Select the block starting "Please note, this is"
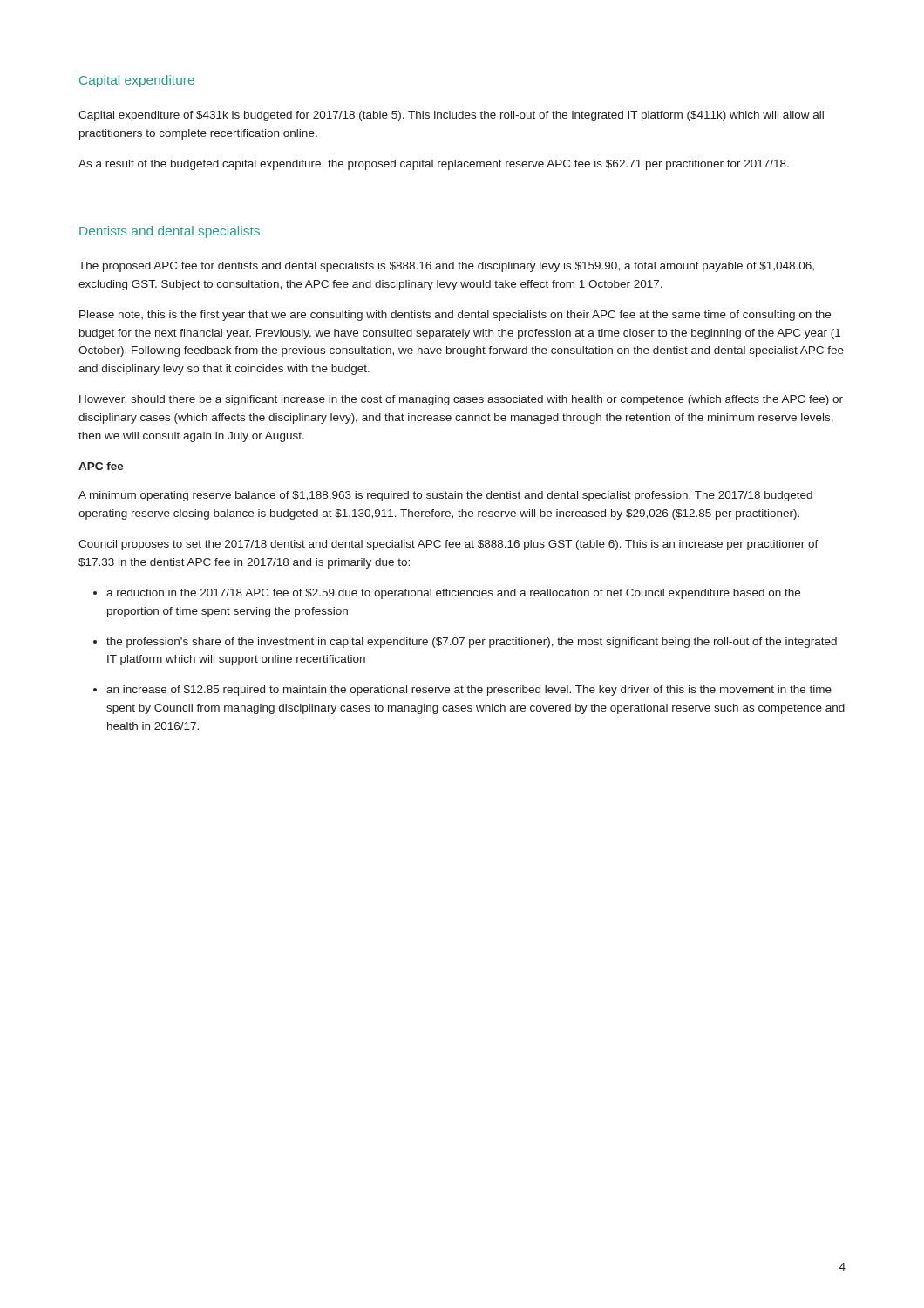This screenshot has height=1308, width=924. coord(462,342)
